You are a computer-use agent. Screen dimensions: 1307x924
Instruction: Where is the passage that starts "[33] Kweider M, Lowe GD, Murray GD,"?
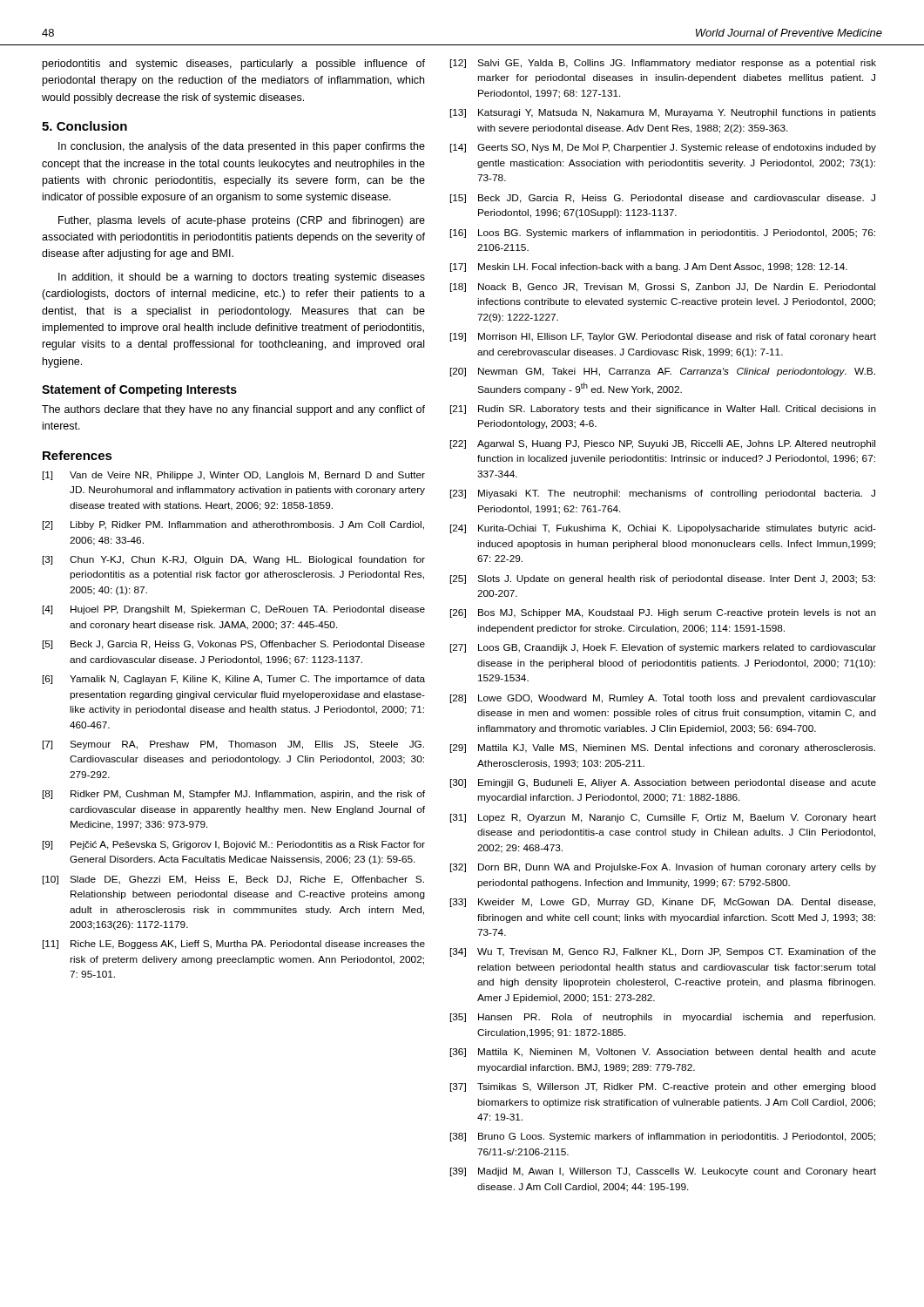click(x=663, y=918)
